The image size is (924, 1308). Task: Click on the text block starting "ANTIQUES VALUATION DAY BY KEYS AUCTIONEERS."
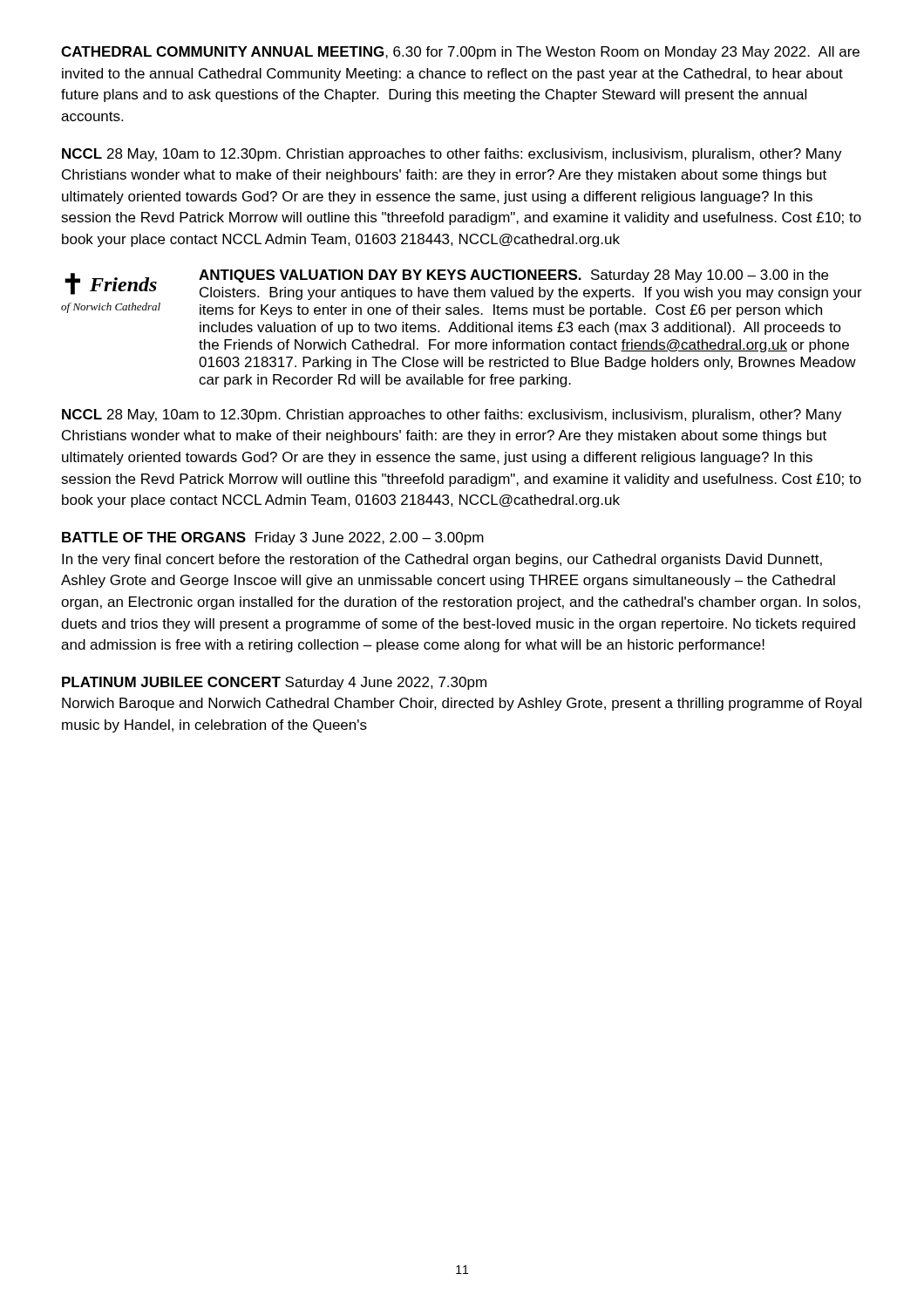530,327
